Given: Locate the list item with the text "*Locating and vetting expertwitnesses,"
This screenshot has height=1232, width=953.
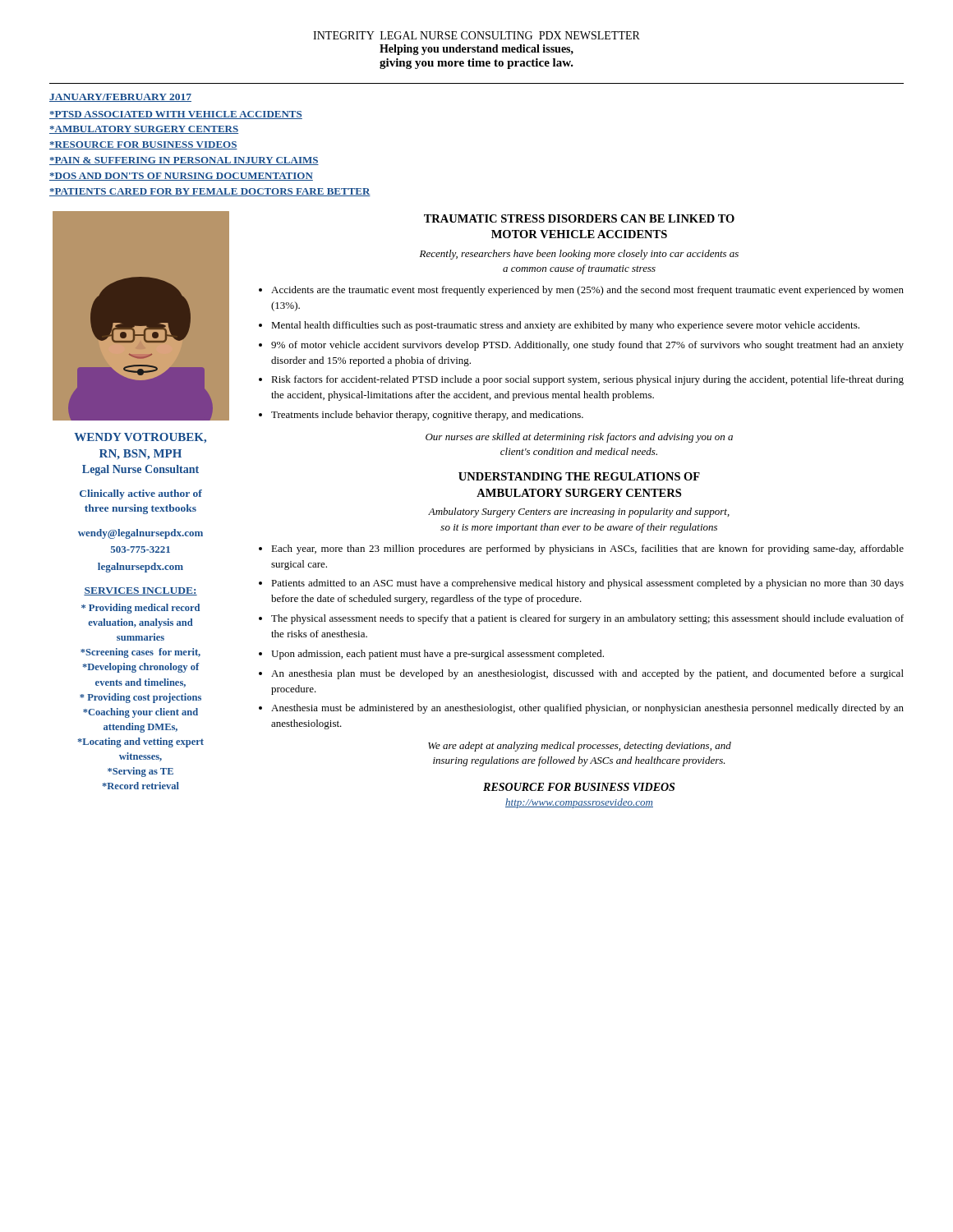Looking at the screenshot, I should 140,749.
